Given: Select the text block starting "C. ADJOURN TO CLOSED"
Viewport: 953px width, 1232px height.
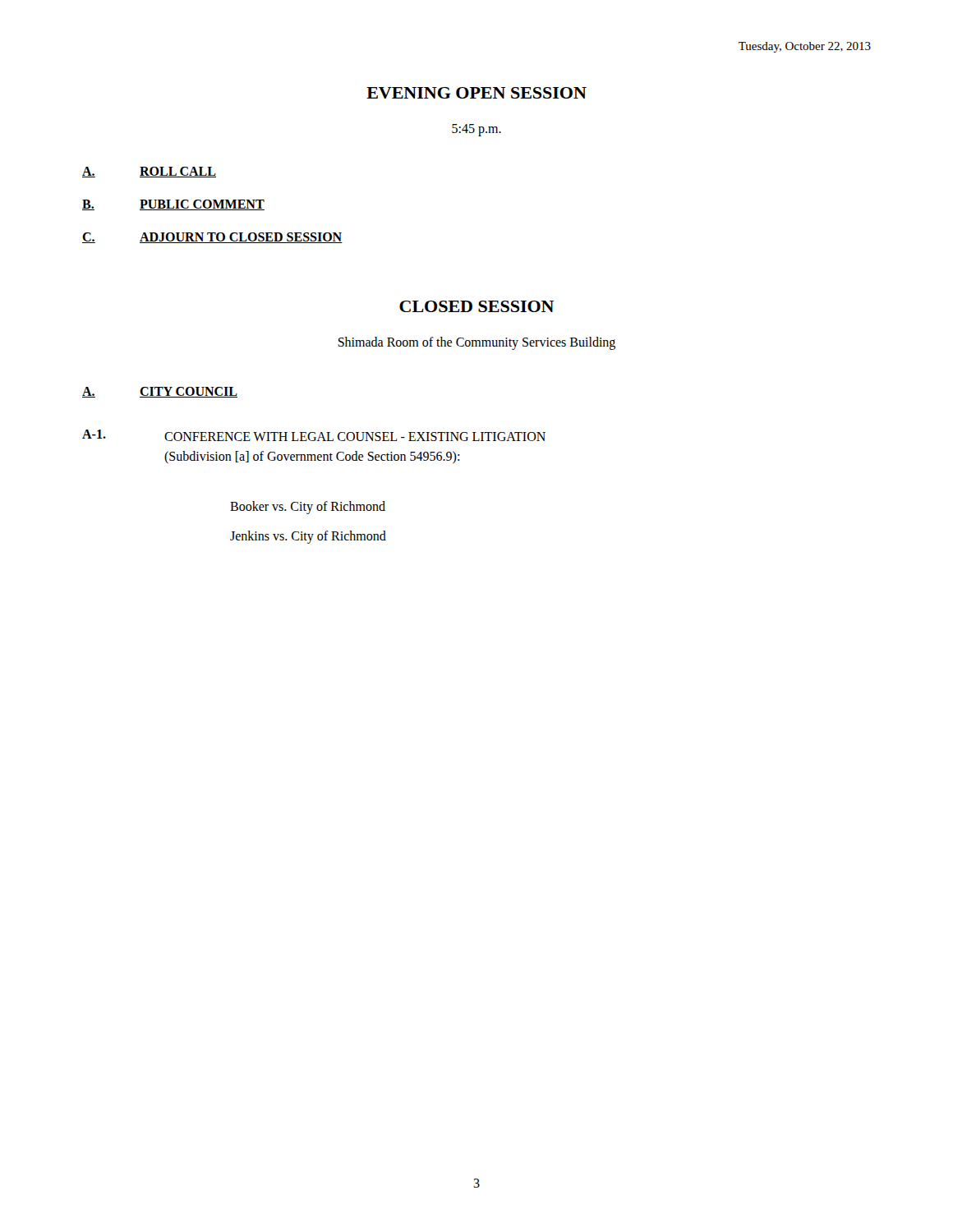Looking at the screenshot, I should 212,237.
